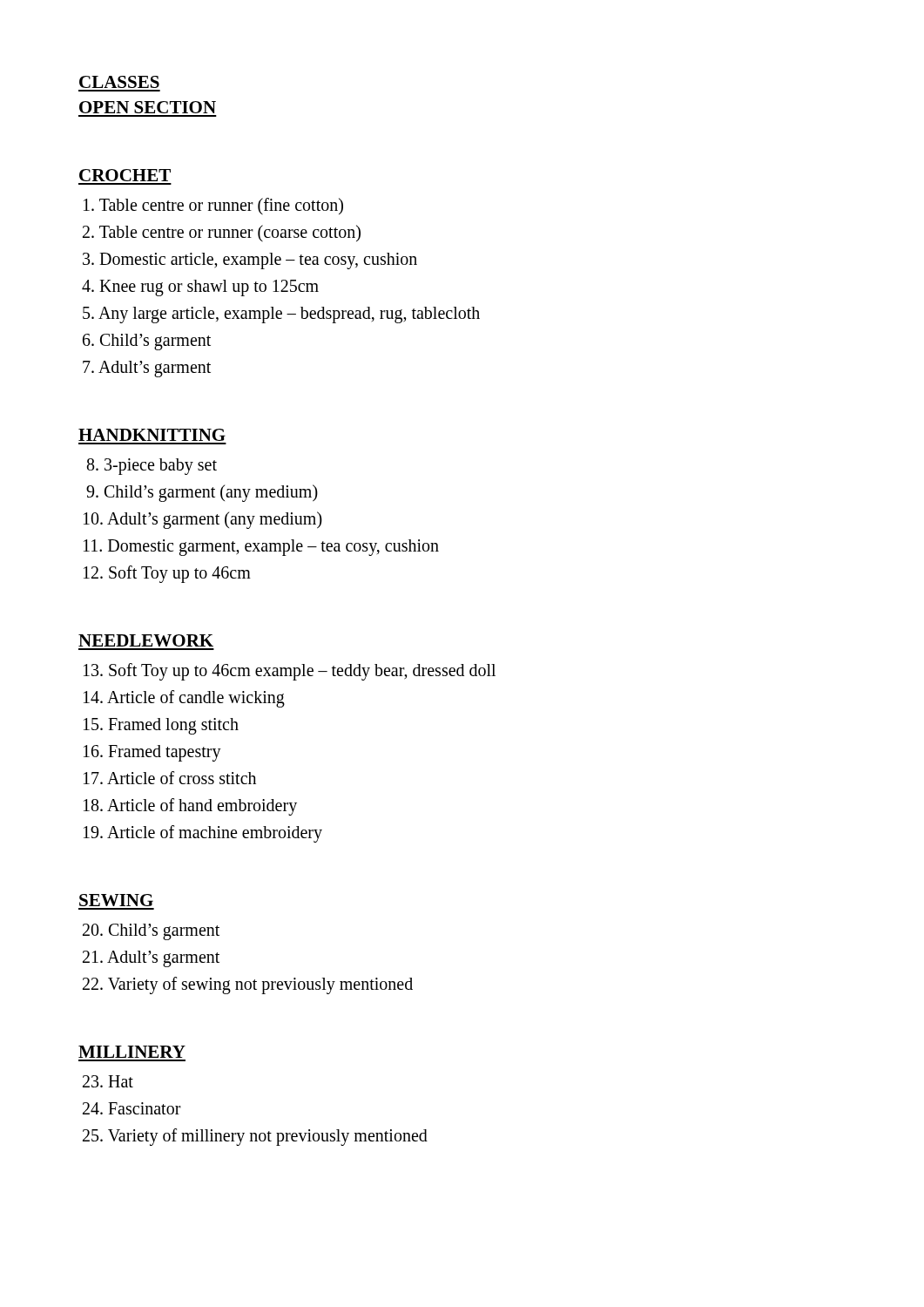Where does it say "7. Adult’s garment"?
The image size is (924, 1307).
pos(146,367)
